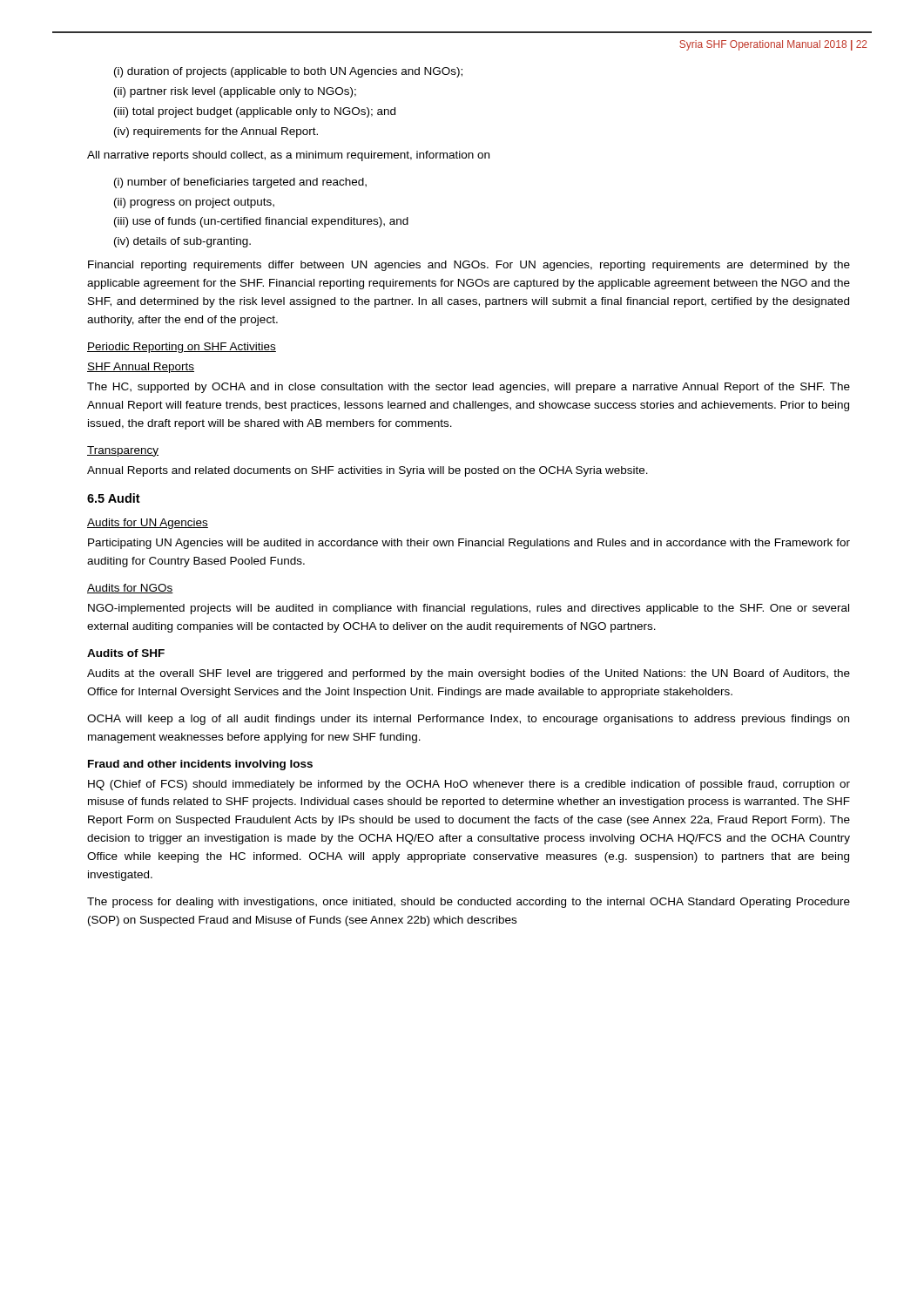
Task: Locate the text "Audits for NGOs"
Action: (x=130, y=588)
